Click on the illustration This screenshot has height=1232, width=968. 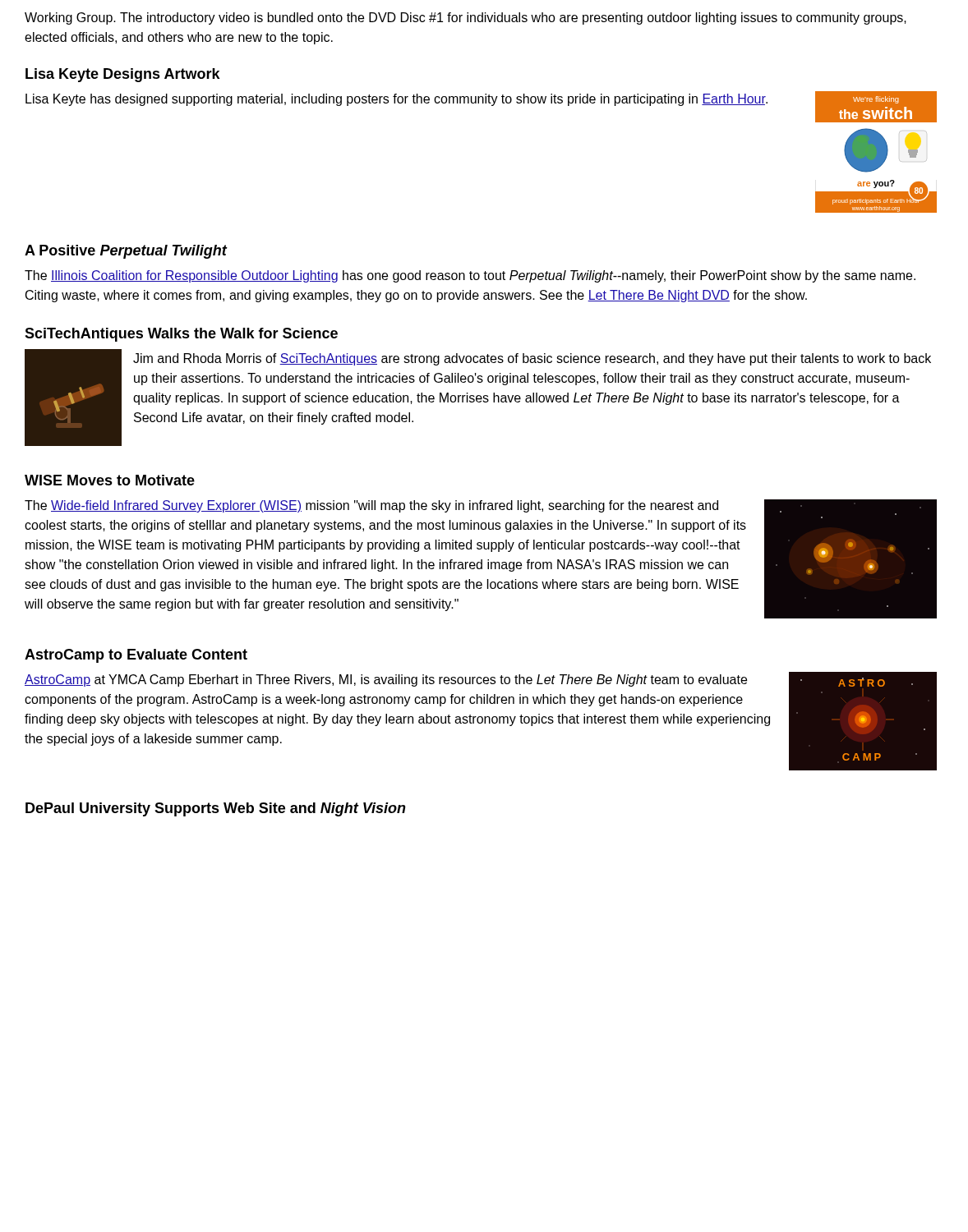point(876,154)
